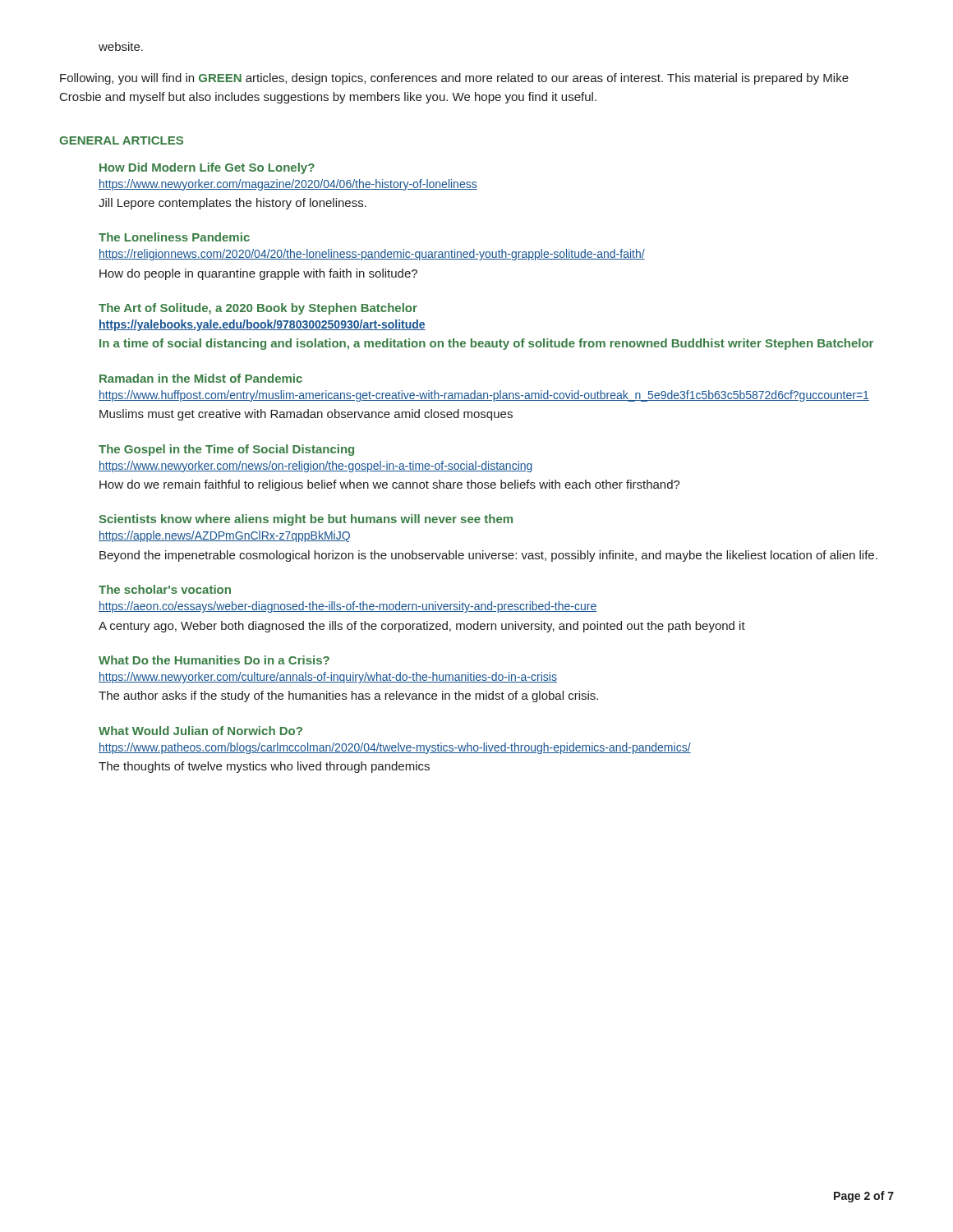Navigate to the passage starting "Scientists know where aliens might be"
The width and height of the screenshot is (953, 1232).
(306, 520)
